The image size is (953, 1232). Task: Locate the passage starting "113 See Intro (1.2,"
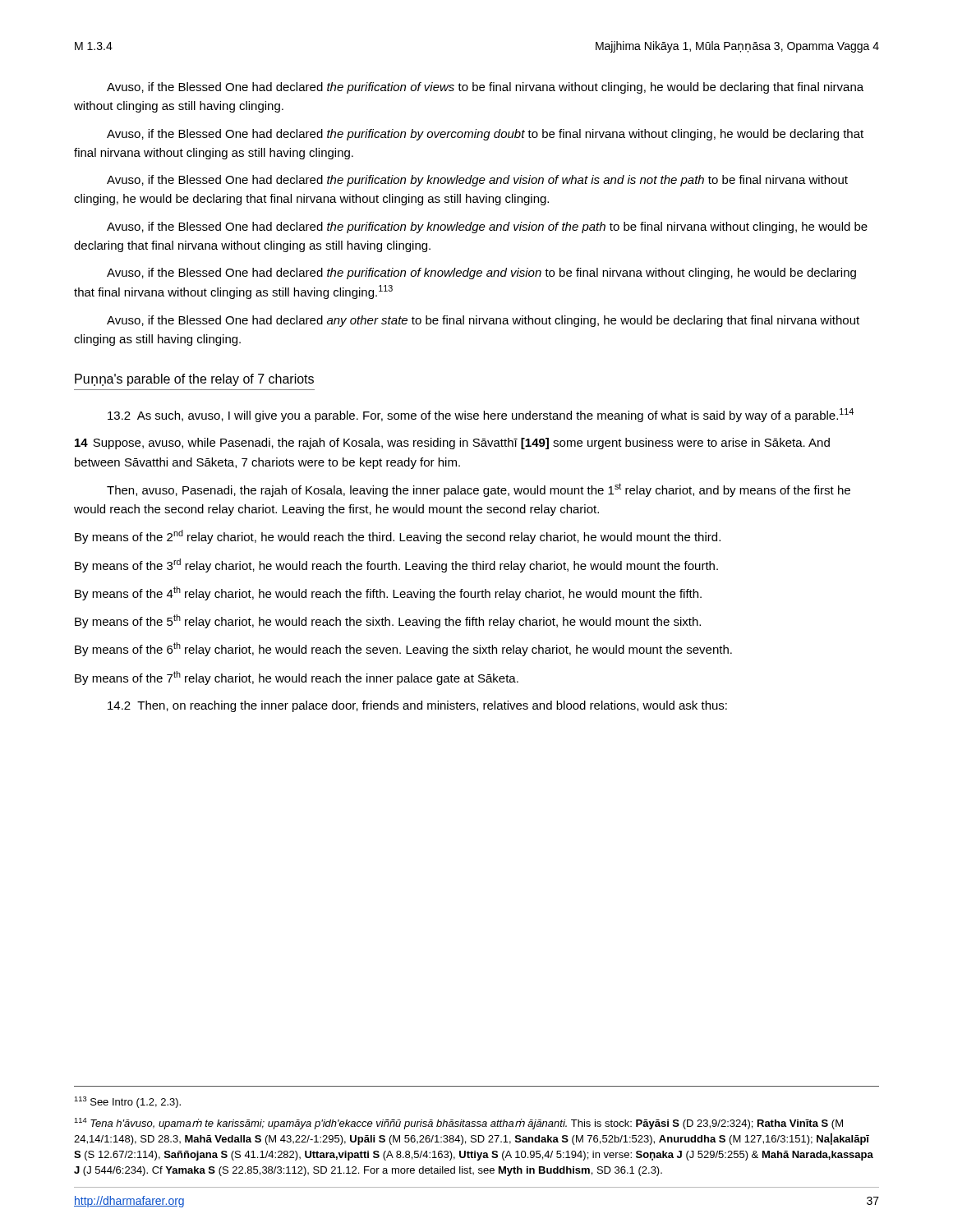click(x=128, y=1102)
